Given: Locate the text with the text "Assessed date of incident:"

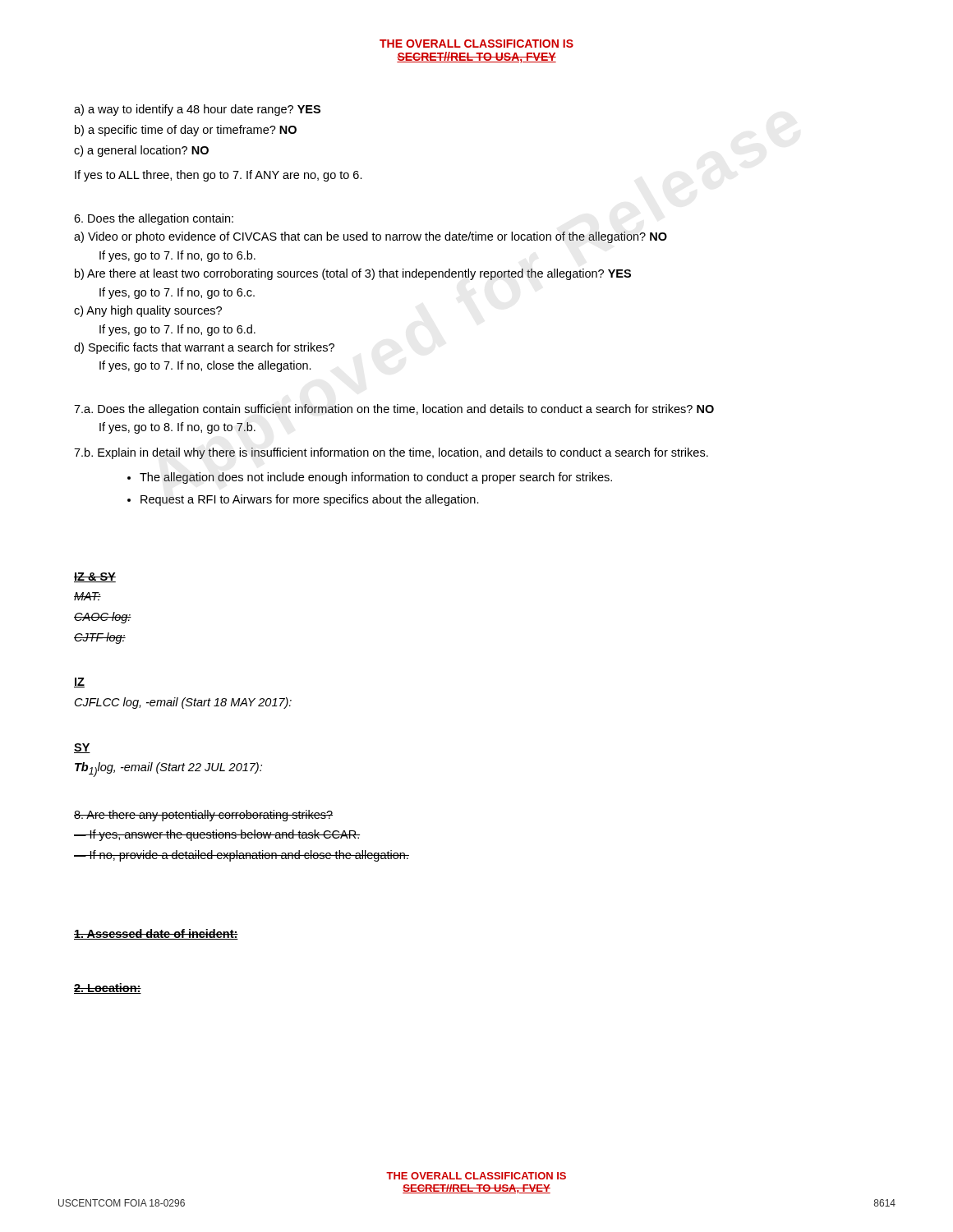Looking at the screenshot, I should coord(156,933).
